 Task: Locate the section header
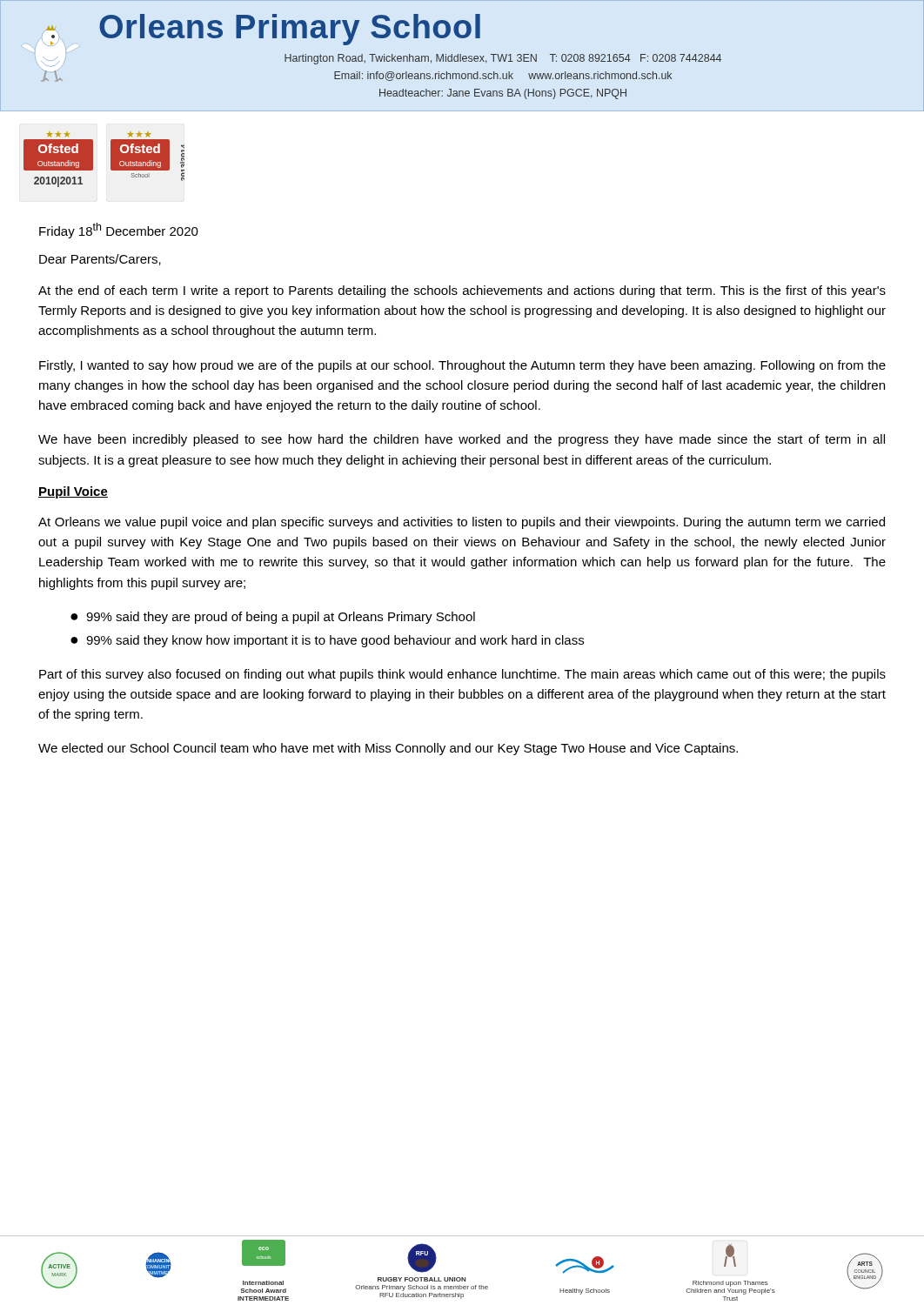[462, 491]
